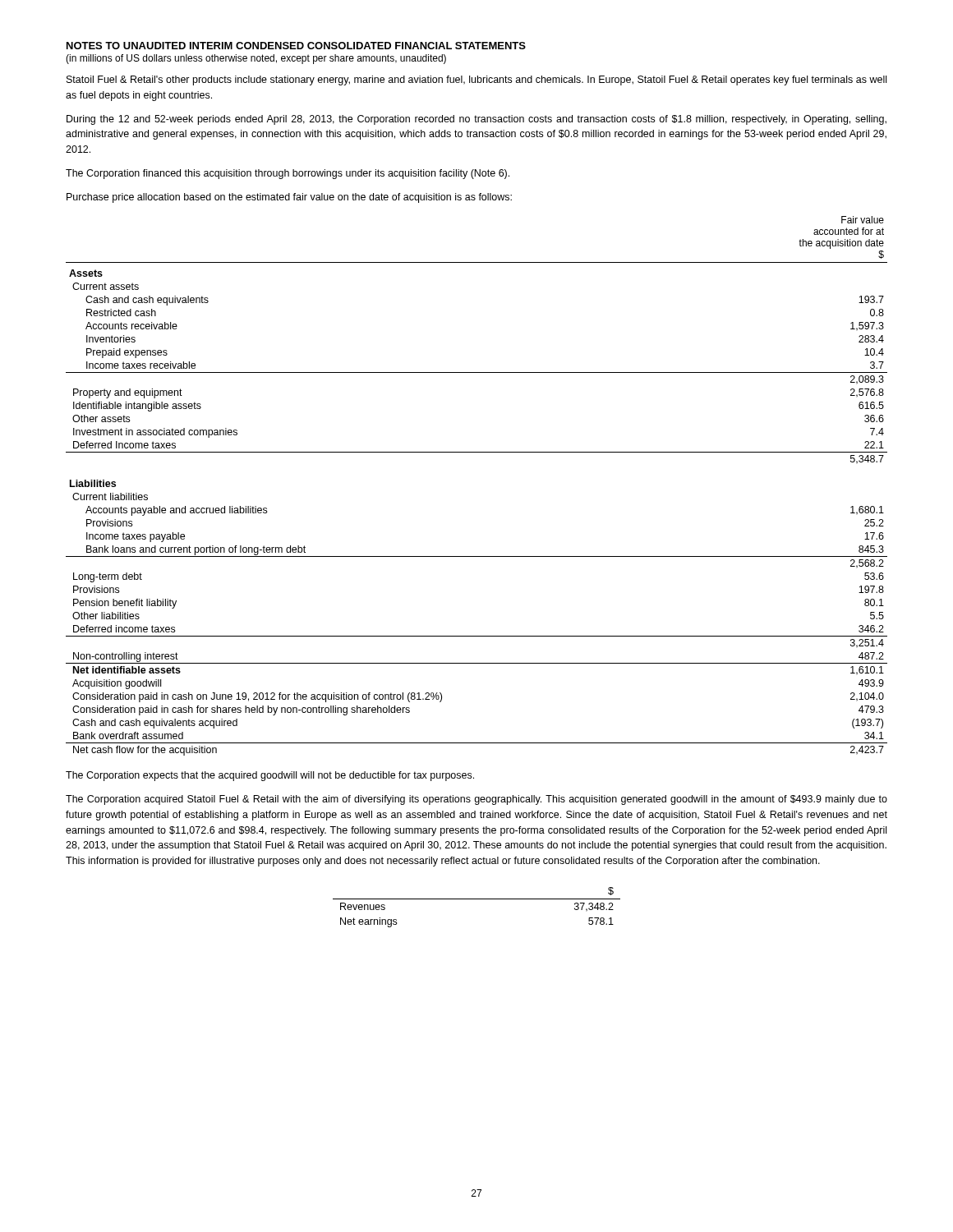Click the passage that begins "(in millions of US dollars unless"

pos(256,58)
